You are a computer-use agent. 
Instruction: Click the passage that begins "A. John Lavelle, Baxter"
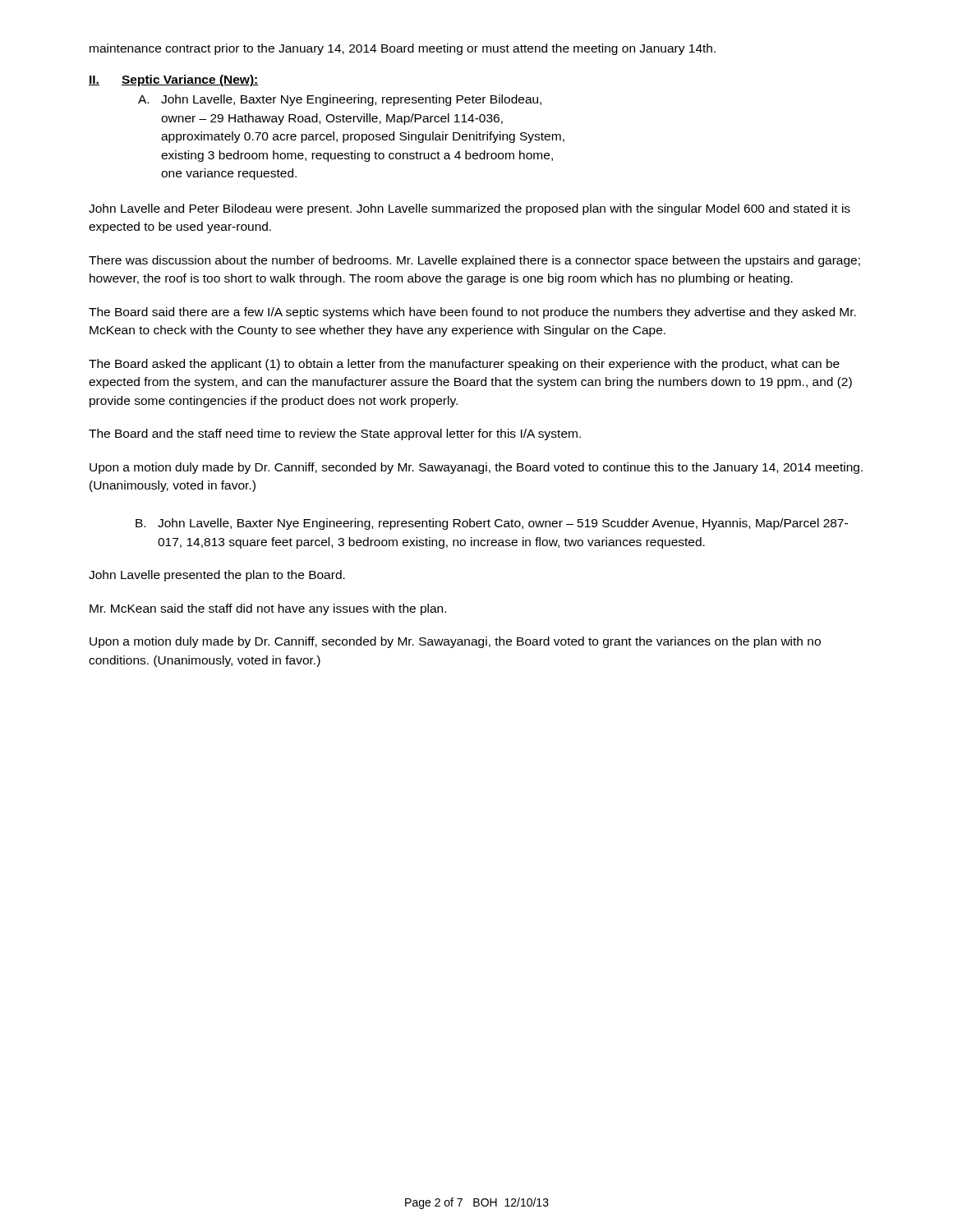(x=501, y=137)
